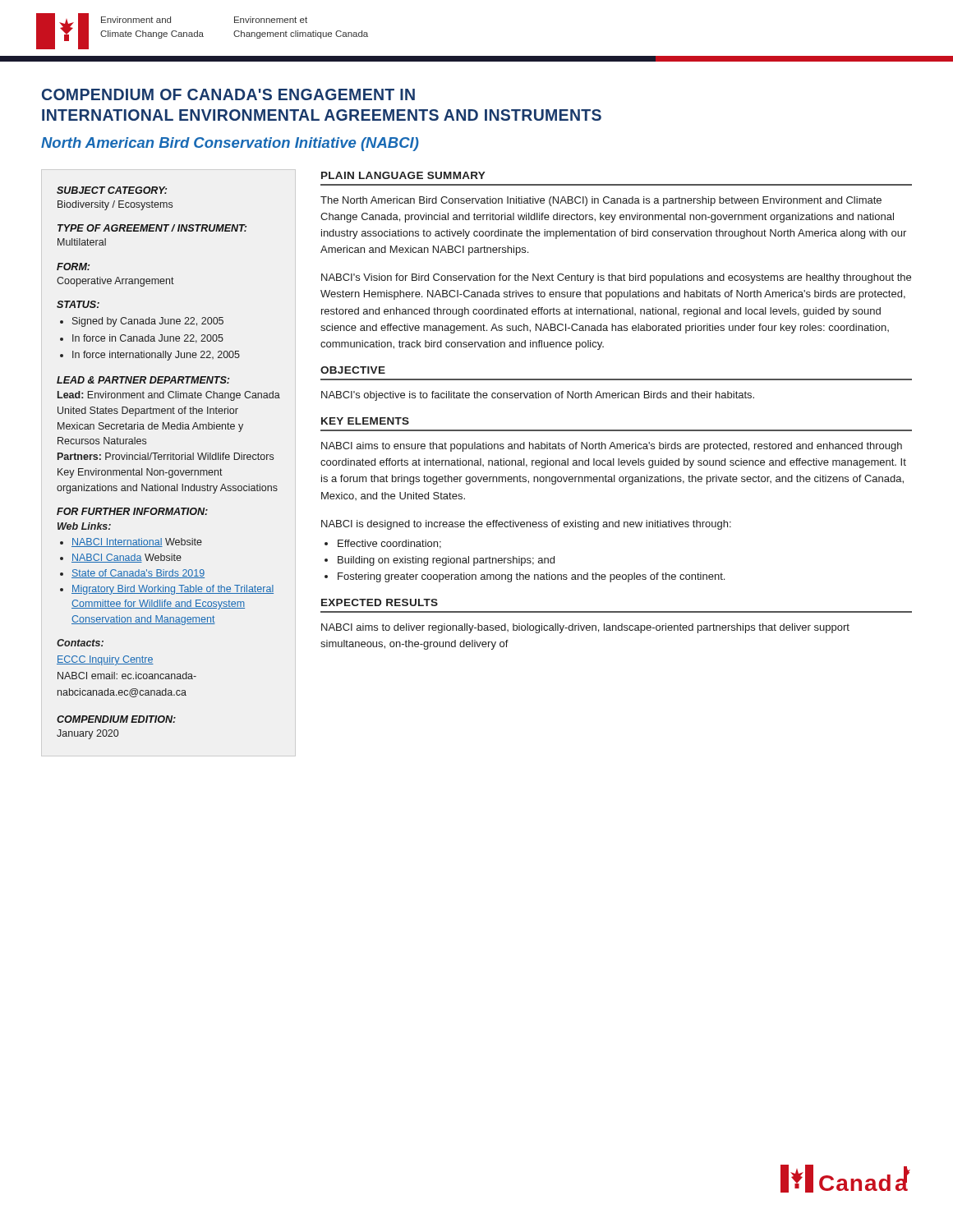Point to the passage starting "State of Canada's"
Screen dimensions: 1232x953
point(138,573)
